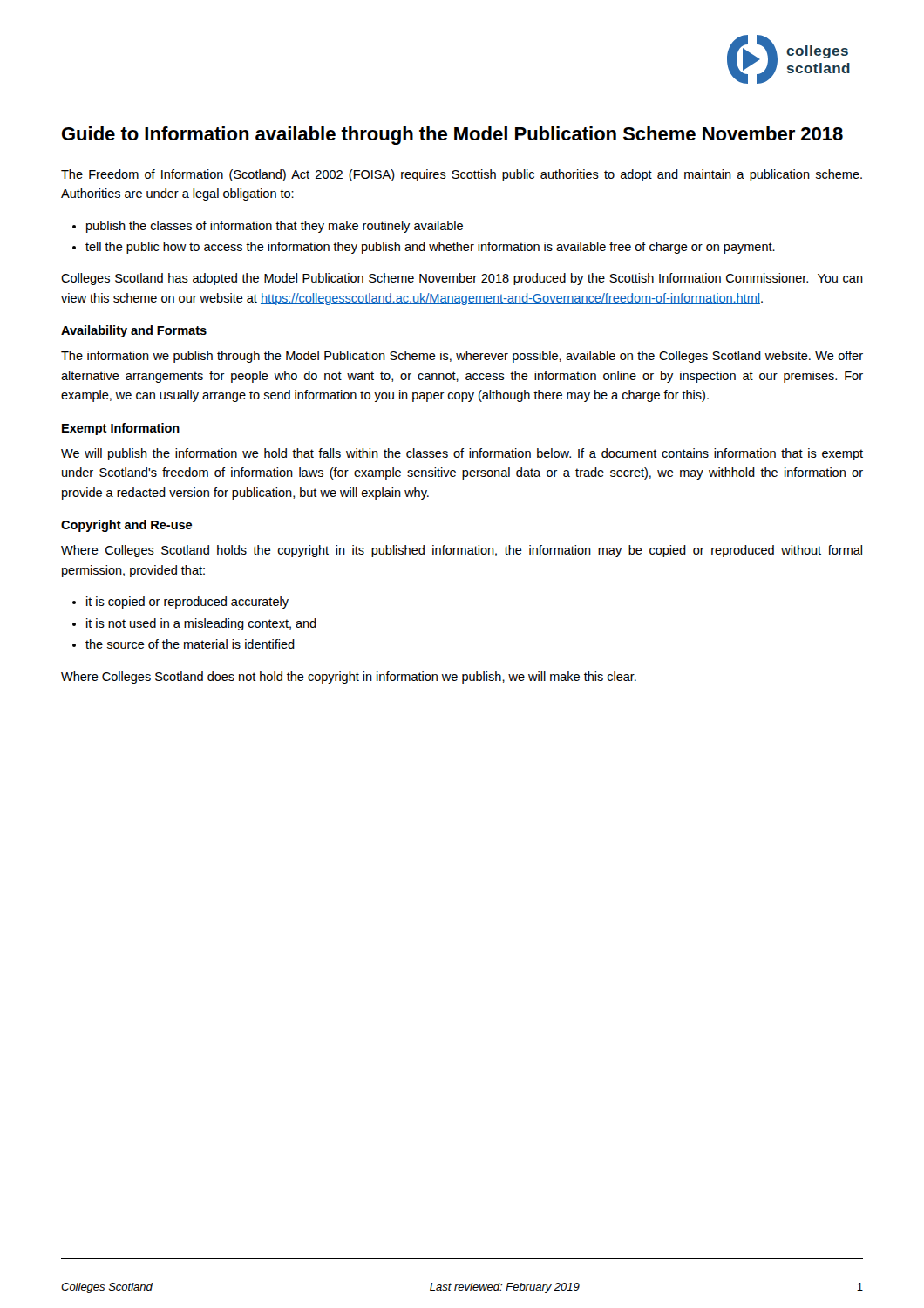The image size is (924, 1308).
Task: Find the block starting "The information we publish"
Action: click(x=462, y=376)
